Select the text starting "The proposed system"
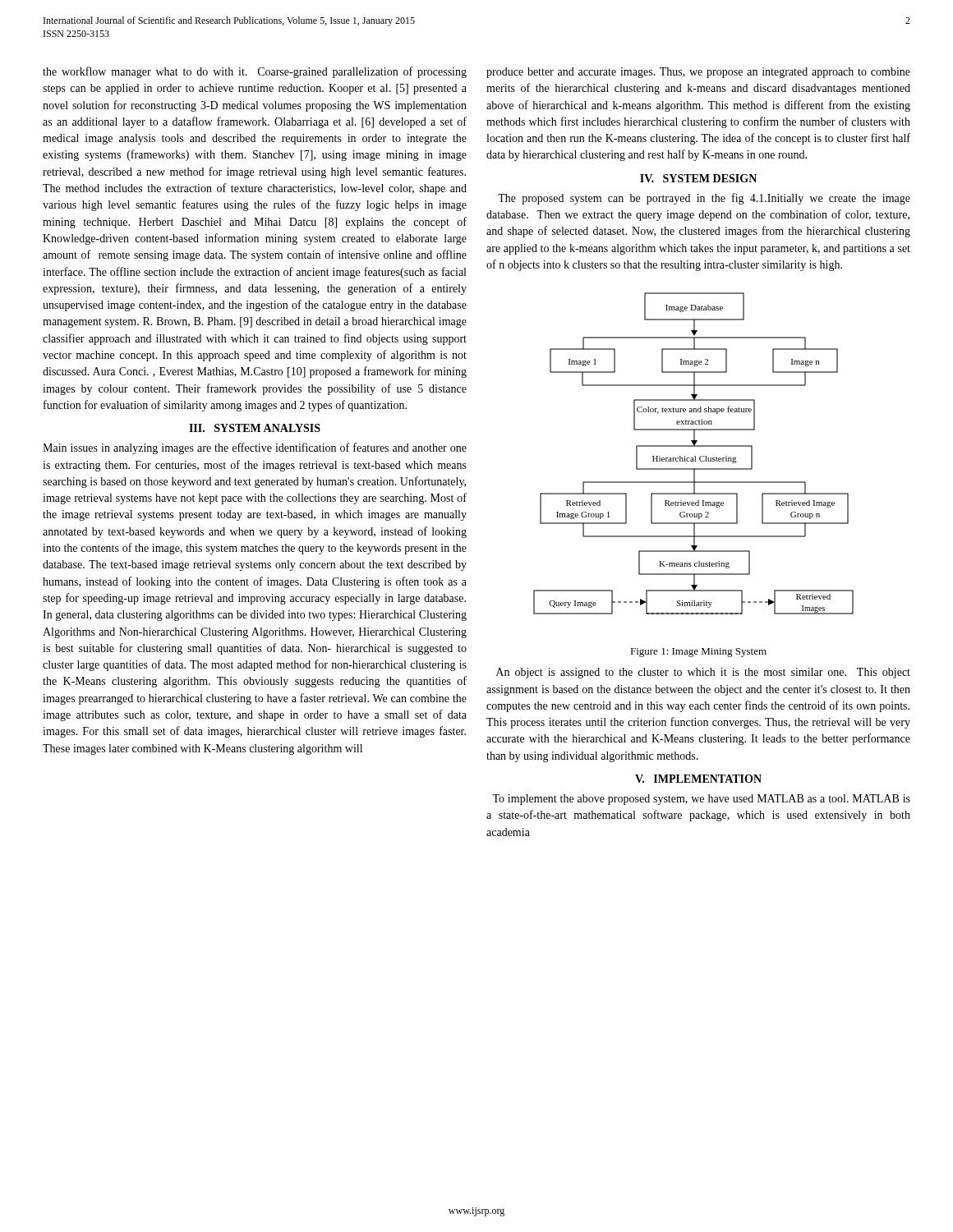The image size is (953, 1232). tap(698, 232)
